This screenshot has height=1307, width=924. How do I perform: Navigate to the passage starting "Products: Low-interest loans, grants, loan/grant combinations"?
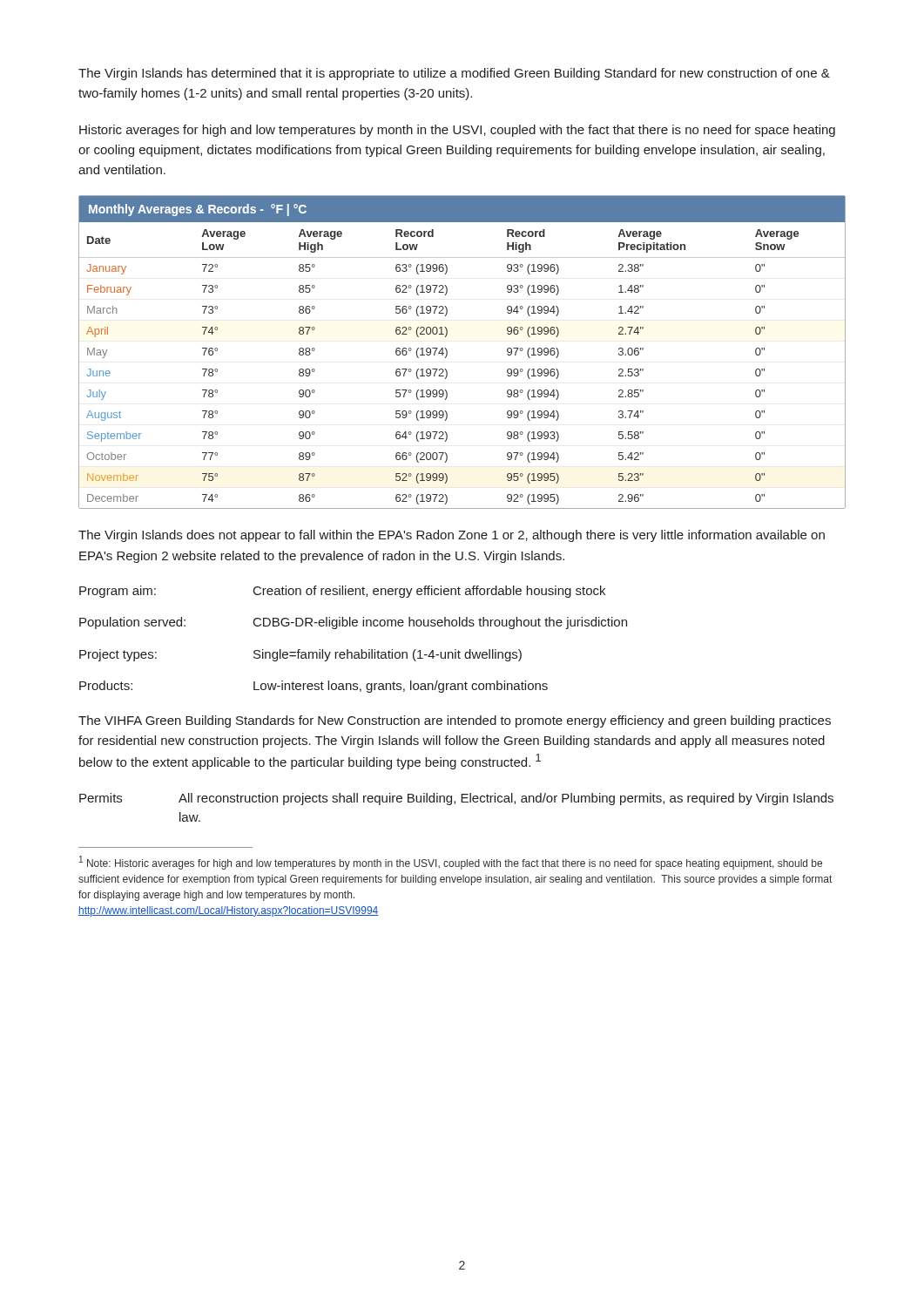(462, 686)
